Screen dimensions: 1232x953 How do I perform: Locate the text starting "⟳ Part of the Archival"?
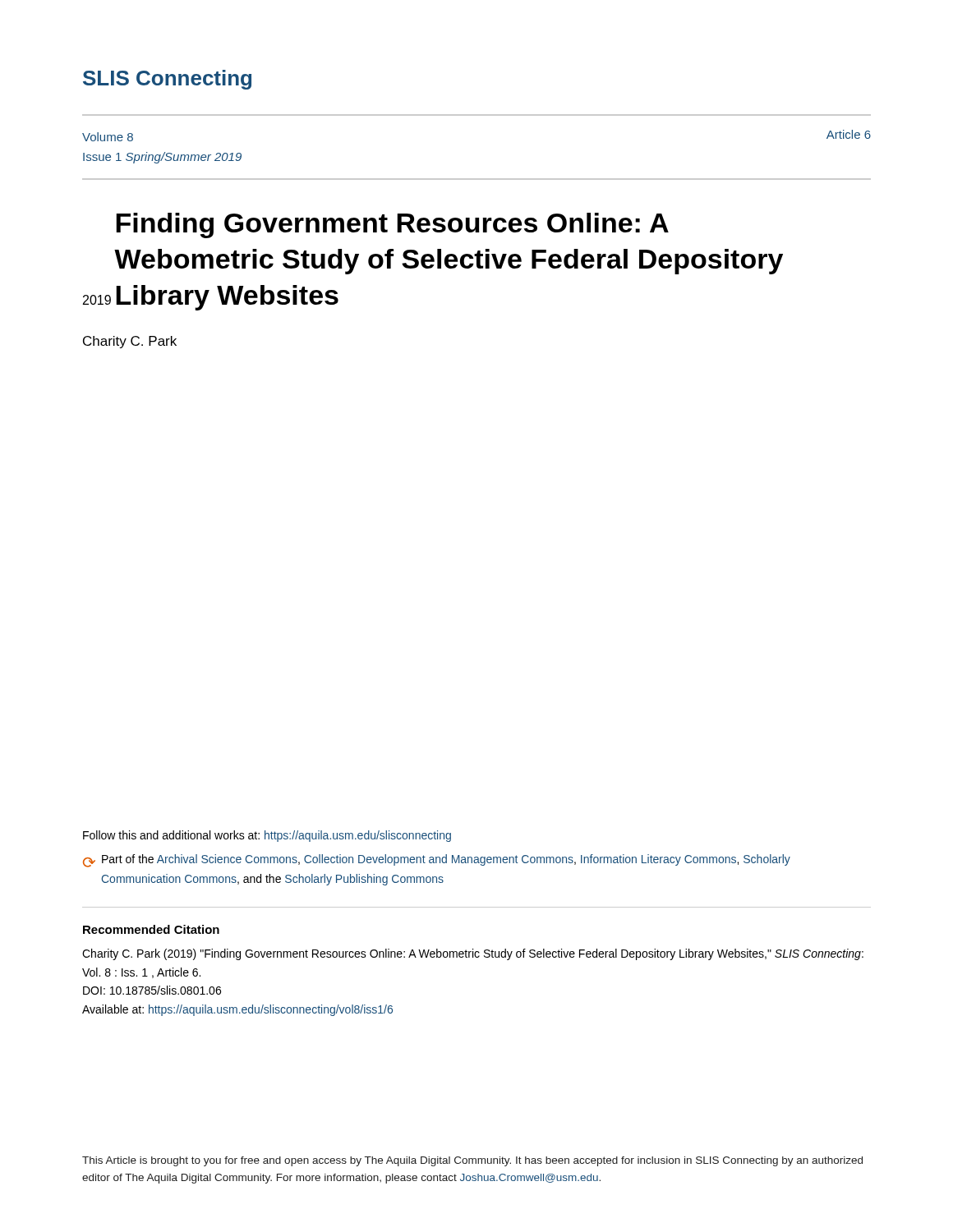(476, 869)
